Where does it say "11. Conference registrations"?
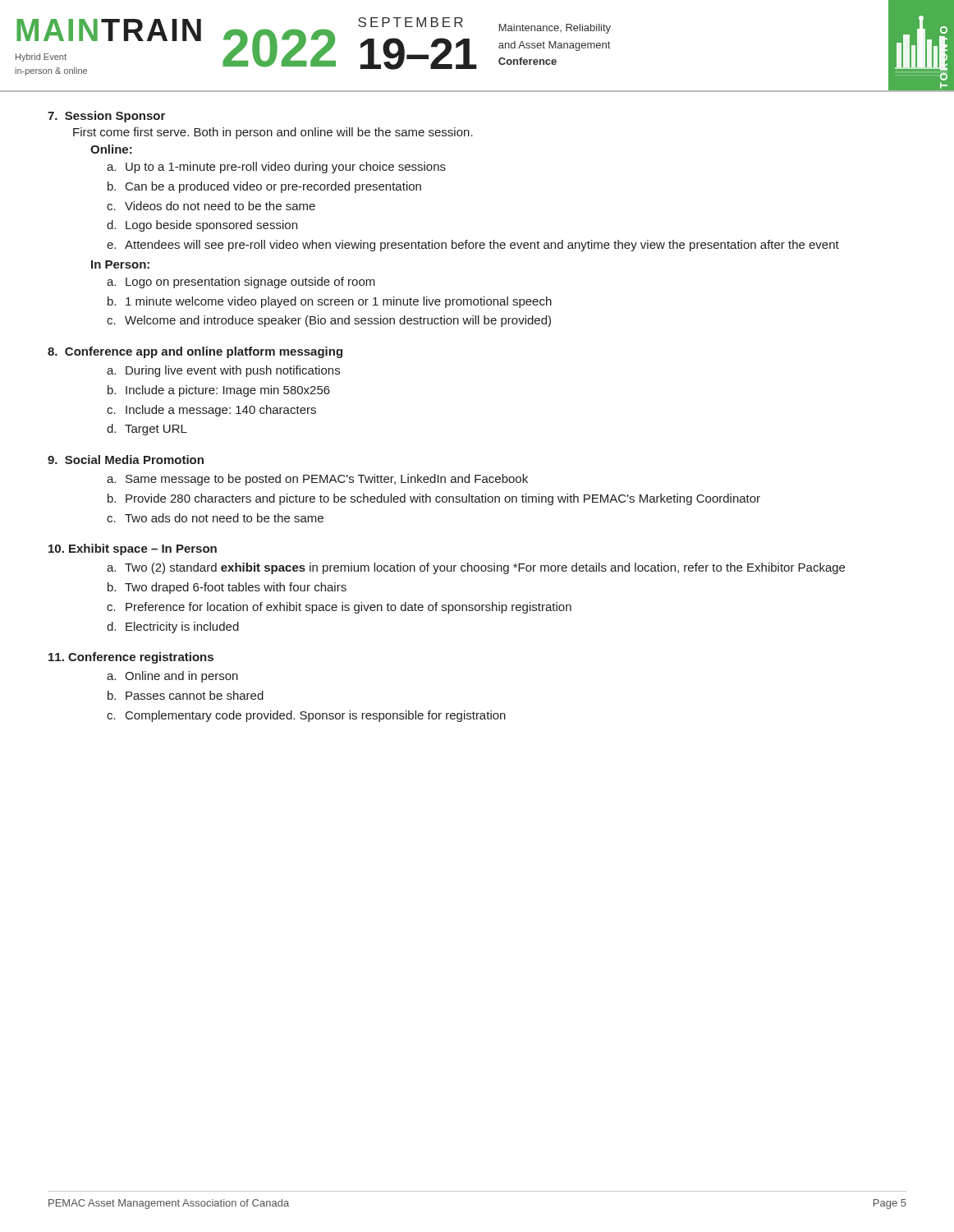The height and width of the screenshot is (1232, 954). click(x=131, y=657)
